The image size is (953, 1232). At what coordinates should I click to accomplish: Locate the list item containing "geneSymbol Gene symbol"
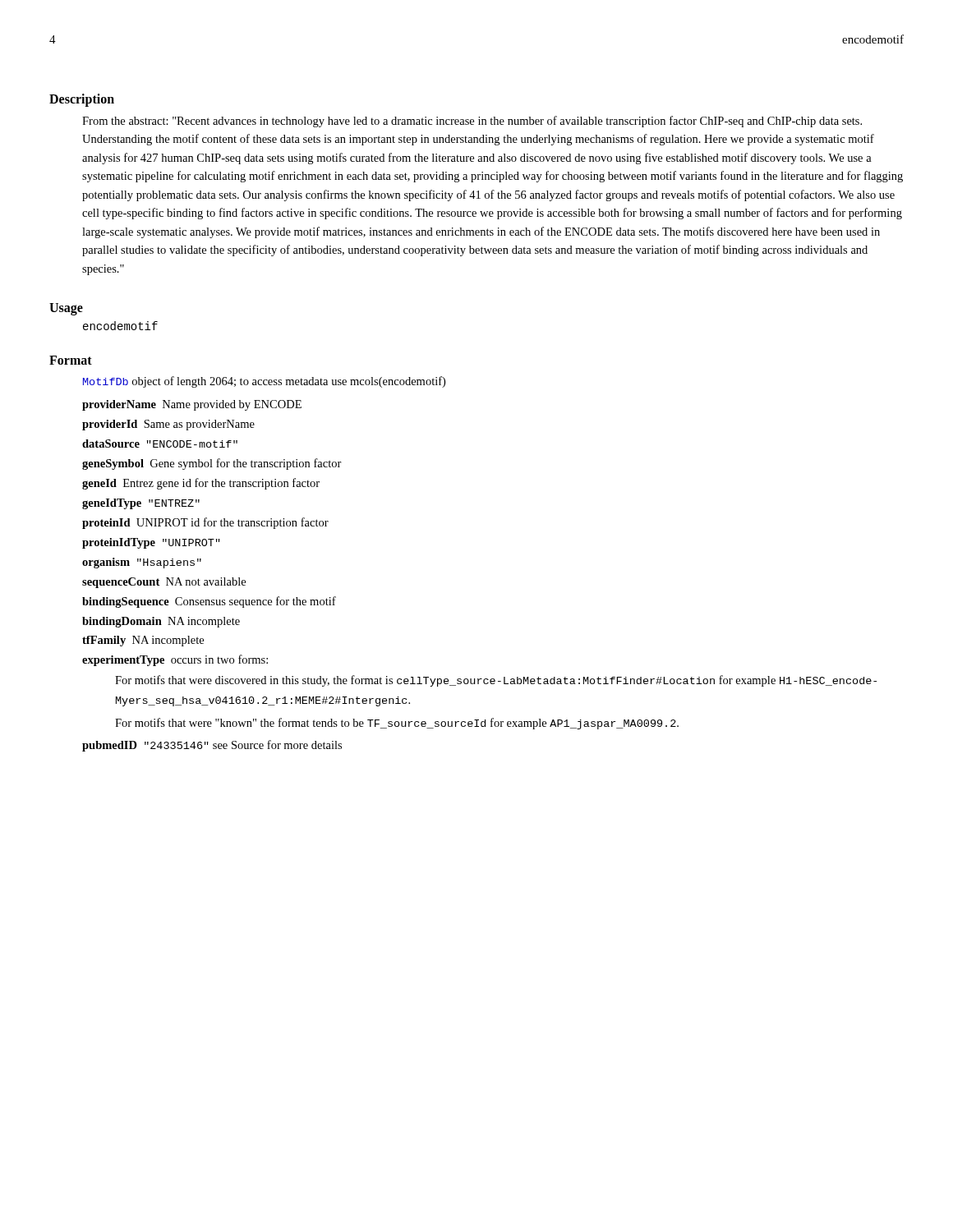[x=212, y=463]
